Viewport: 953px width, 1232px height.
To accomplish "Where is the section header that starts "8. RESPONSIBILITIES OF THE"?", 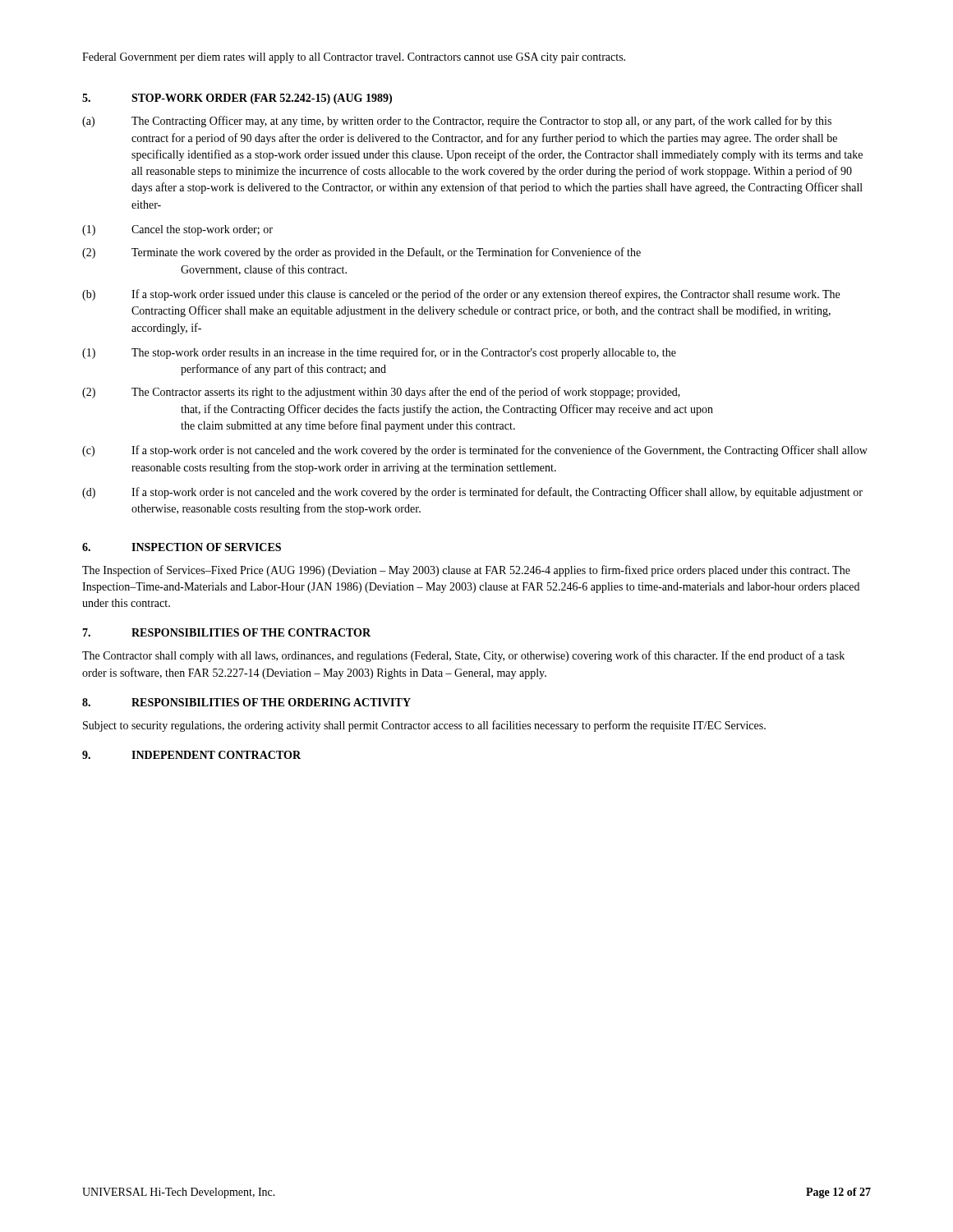I will click(x=246, y=703).
